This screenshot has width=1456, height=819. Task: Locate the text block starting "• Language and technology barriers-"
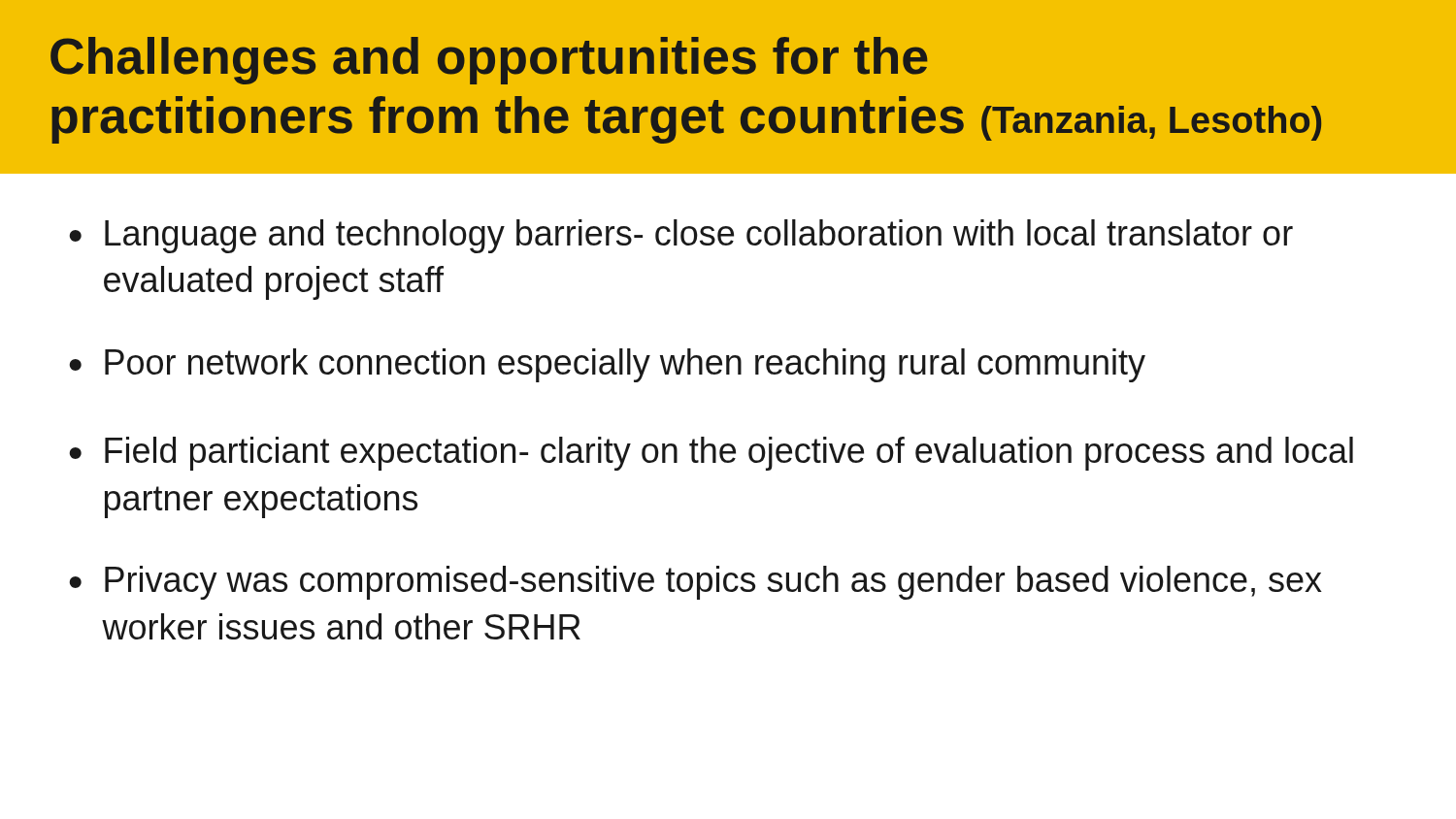(x=728, y=257)
